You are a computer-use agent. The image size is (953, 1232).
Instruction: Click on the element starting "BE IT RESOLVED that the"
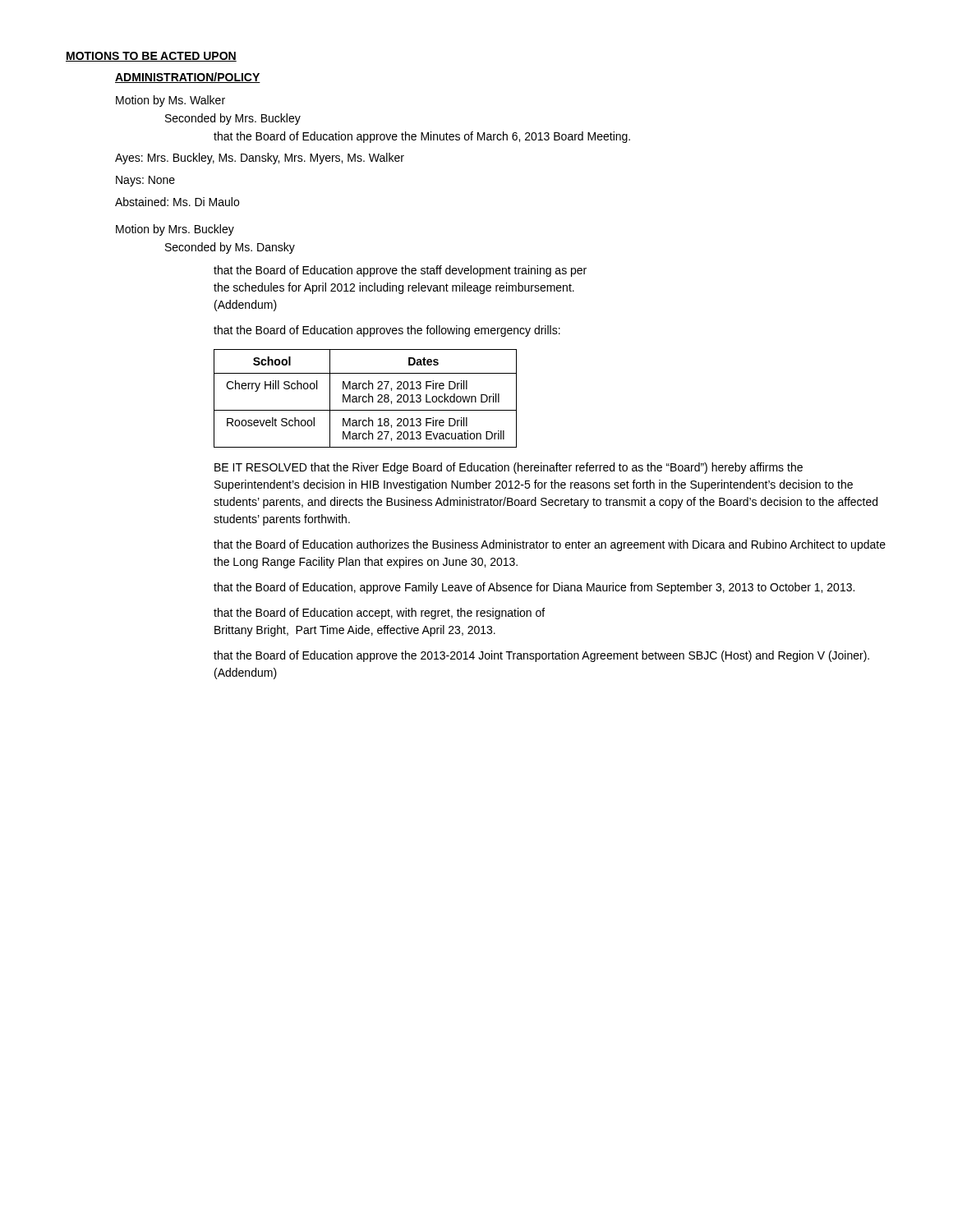click(x=546, y=493)
